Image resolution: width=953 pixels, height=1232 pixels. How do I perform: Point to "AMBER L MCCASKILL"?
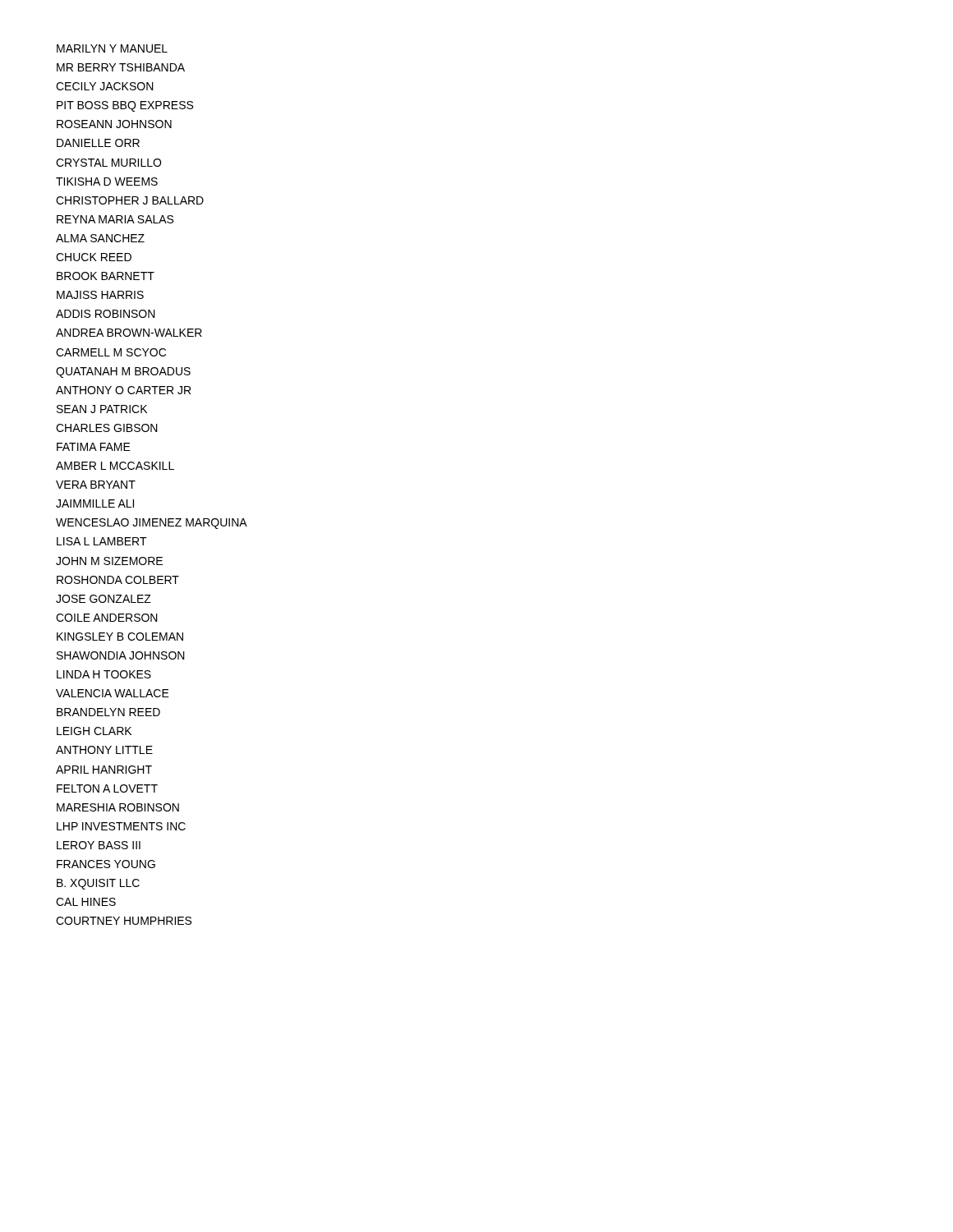(x=115, y=466)
